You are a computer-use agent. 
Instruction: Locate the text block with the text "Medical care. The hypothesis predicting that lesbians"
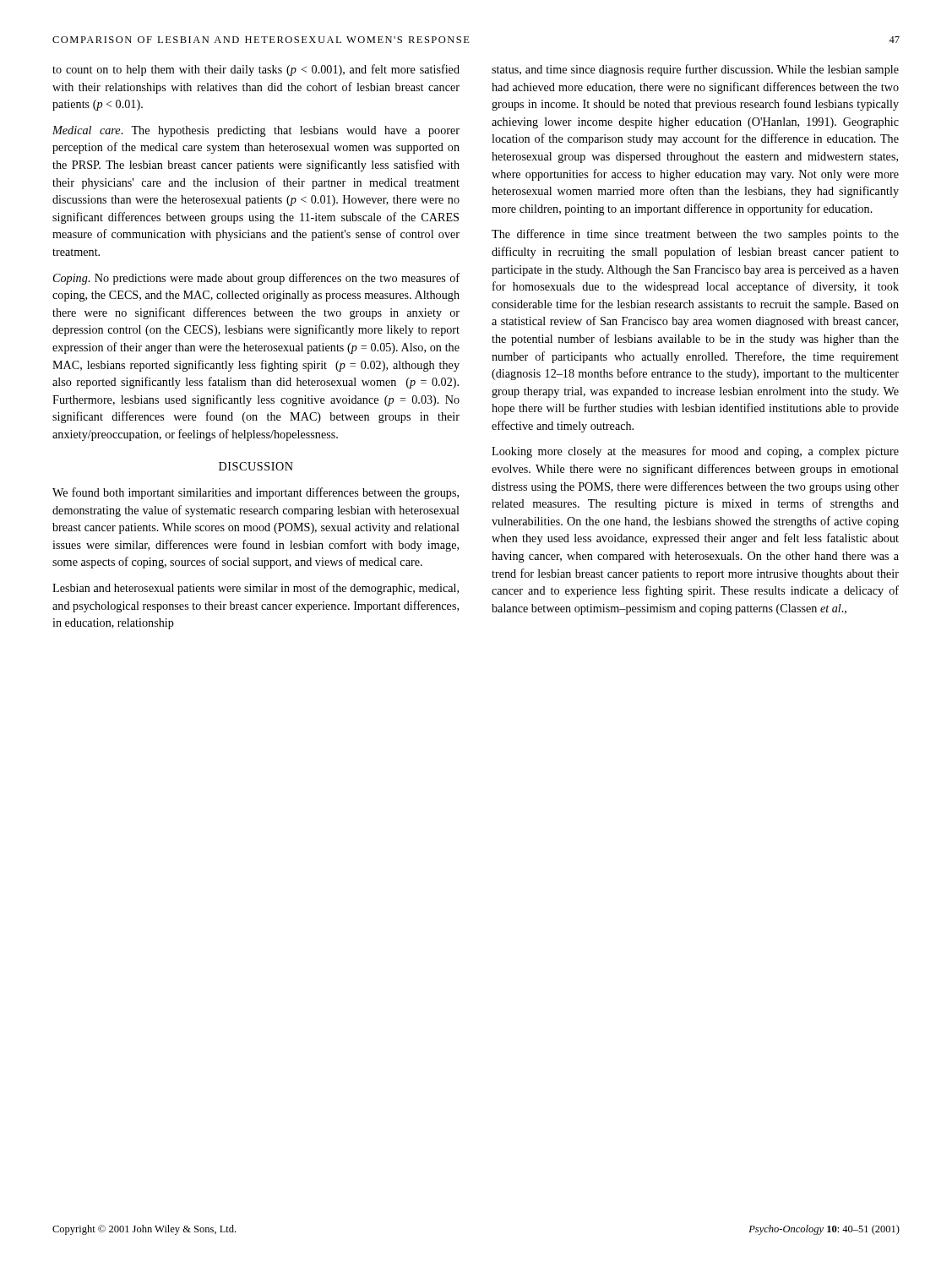click(256, 191)
